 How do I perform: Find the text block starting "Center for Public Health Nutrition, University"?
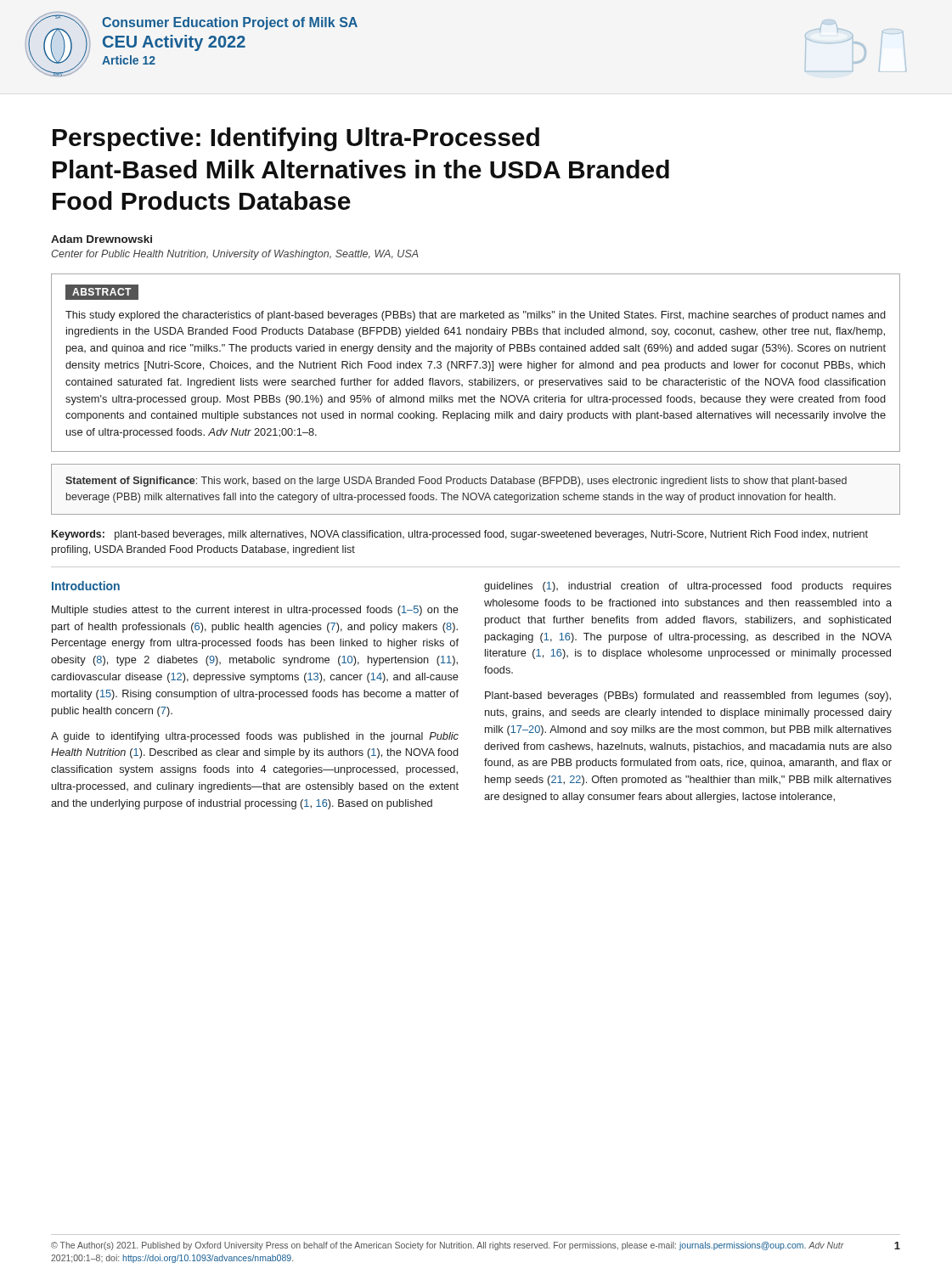(235, 255)
